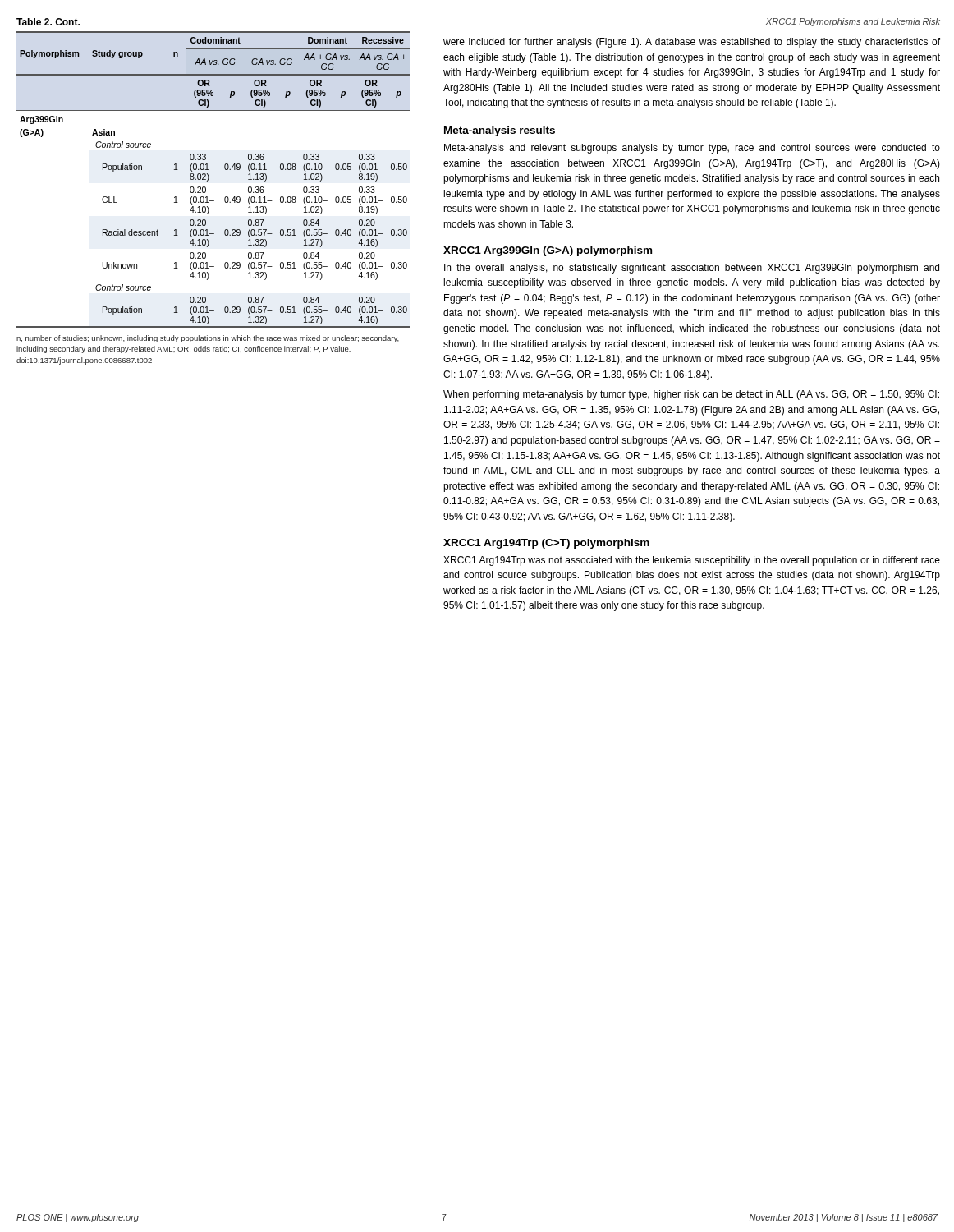Image resolution: width=954 pixels, height=1232 pixels.
Task: Navigate to the passage starting "XRCC1 Arg399Gln (G>A) polymorphism"
Action: pyautogui.click(x=548, y=250)
